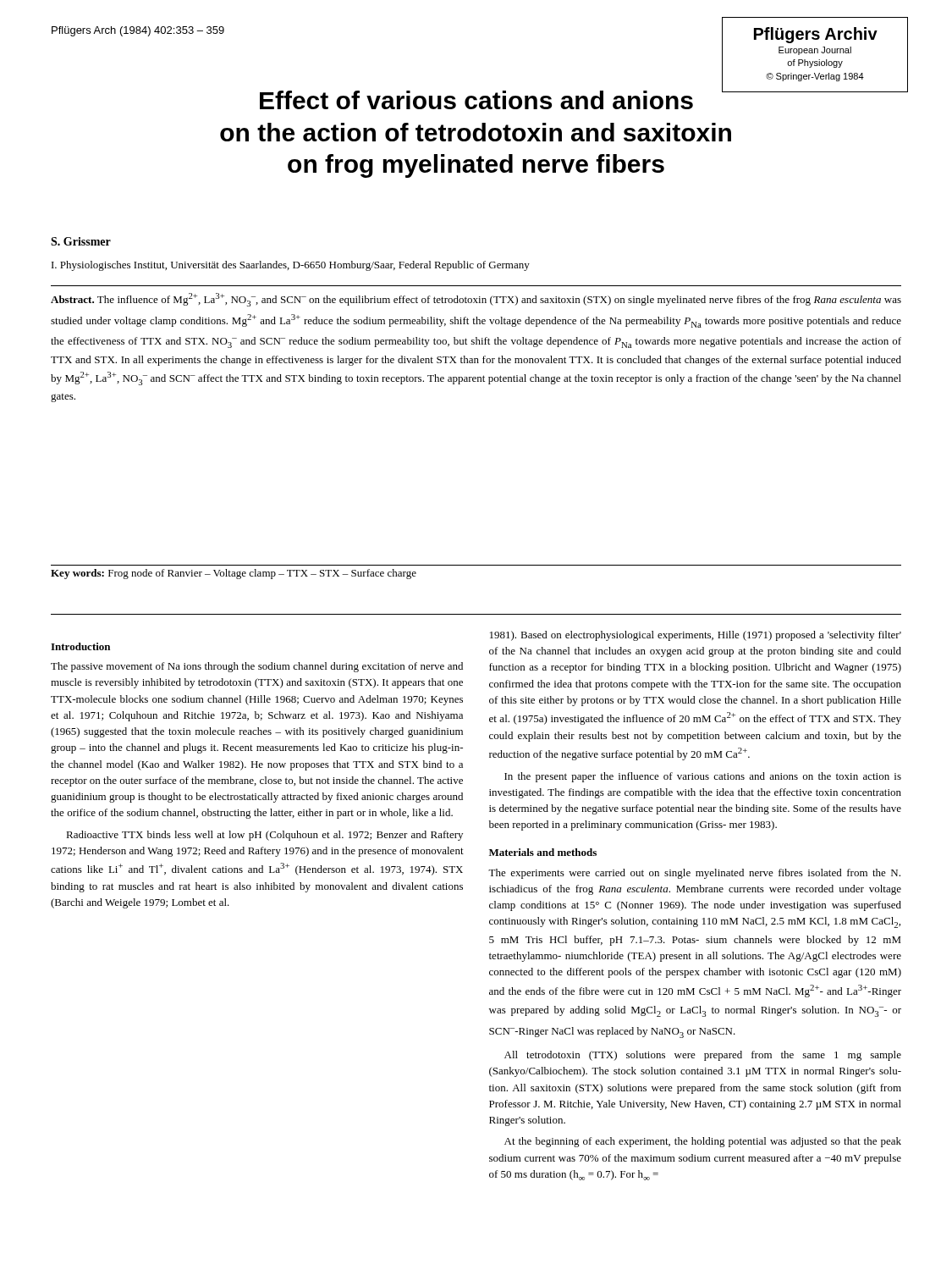Viewport: 952px width, 1270px height.
Task: Find the logo
Action: [x=815, y=55]
